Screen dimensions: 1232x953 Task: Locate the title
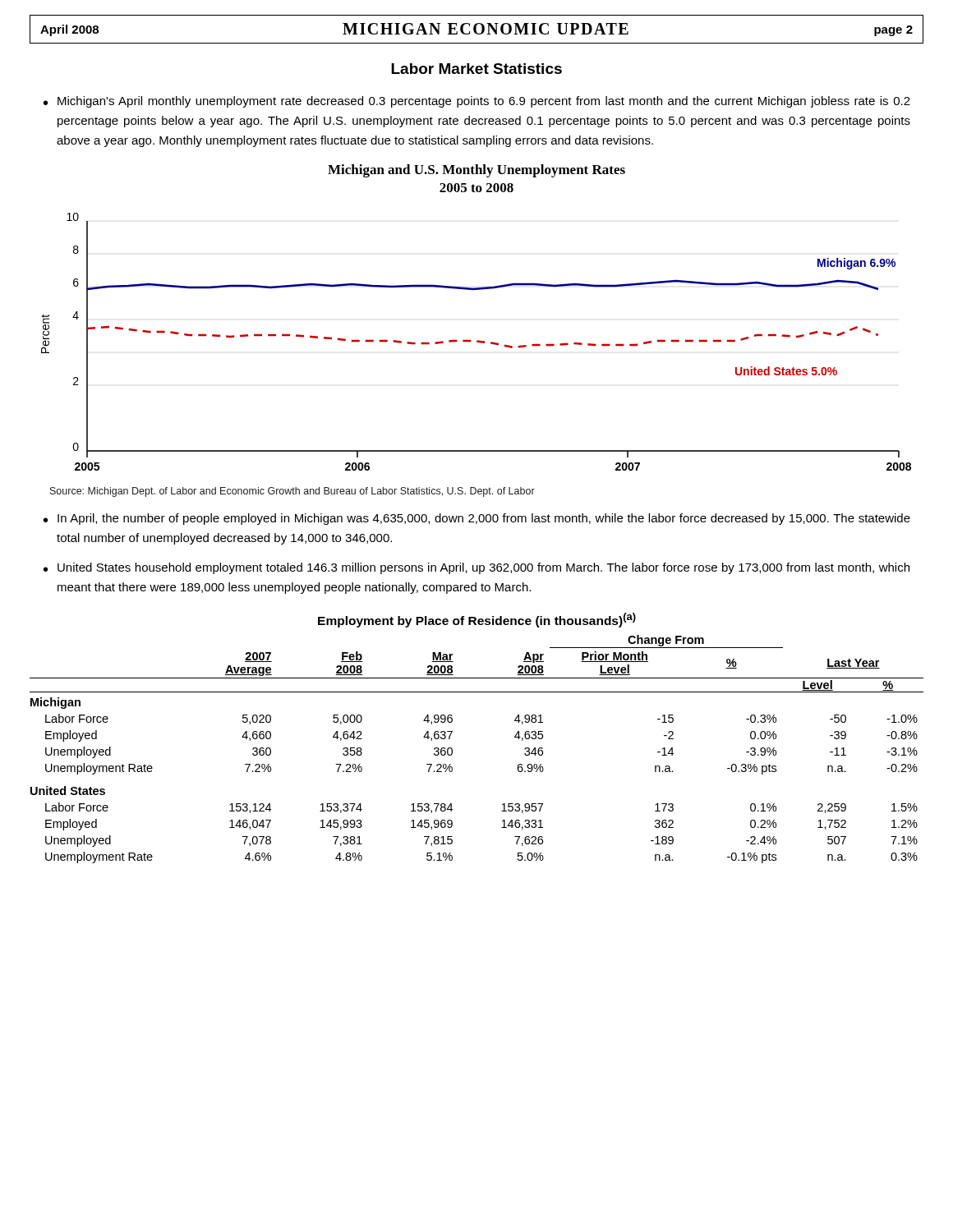click(x=476, y=69)
